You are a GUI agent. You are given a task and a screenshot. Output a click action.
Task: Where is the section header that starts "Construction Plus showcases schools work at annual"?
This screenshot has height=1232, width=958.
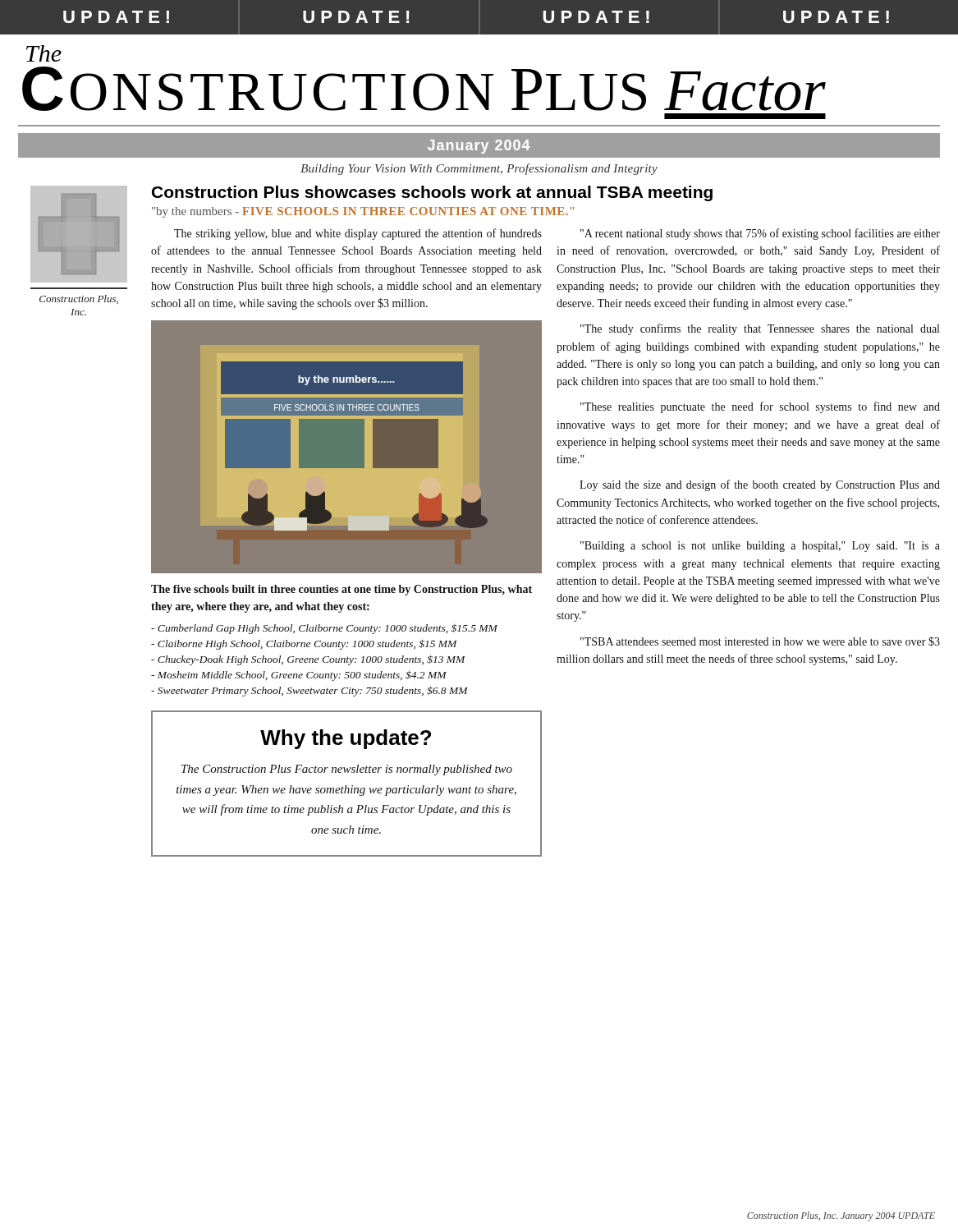432,192
